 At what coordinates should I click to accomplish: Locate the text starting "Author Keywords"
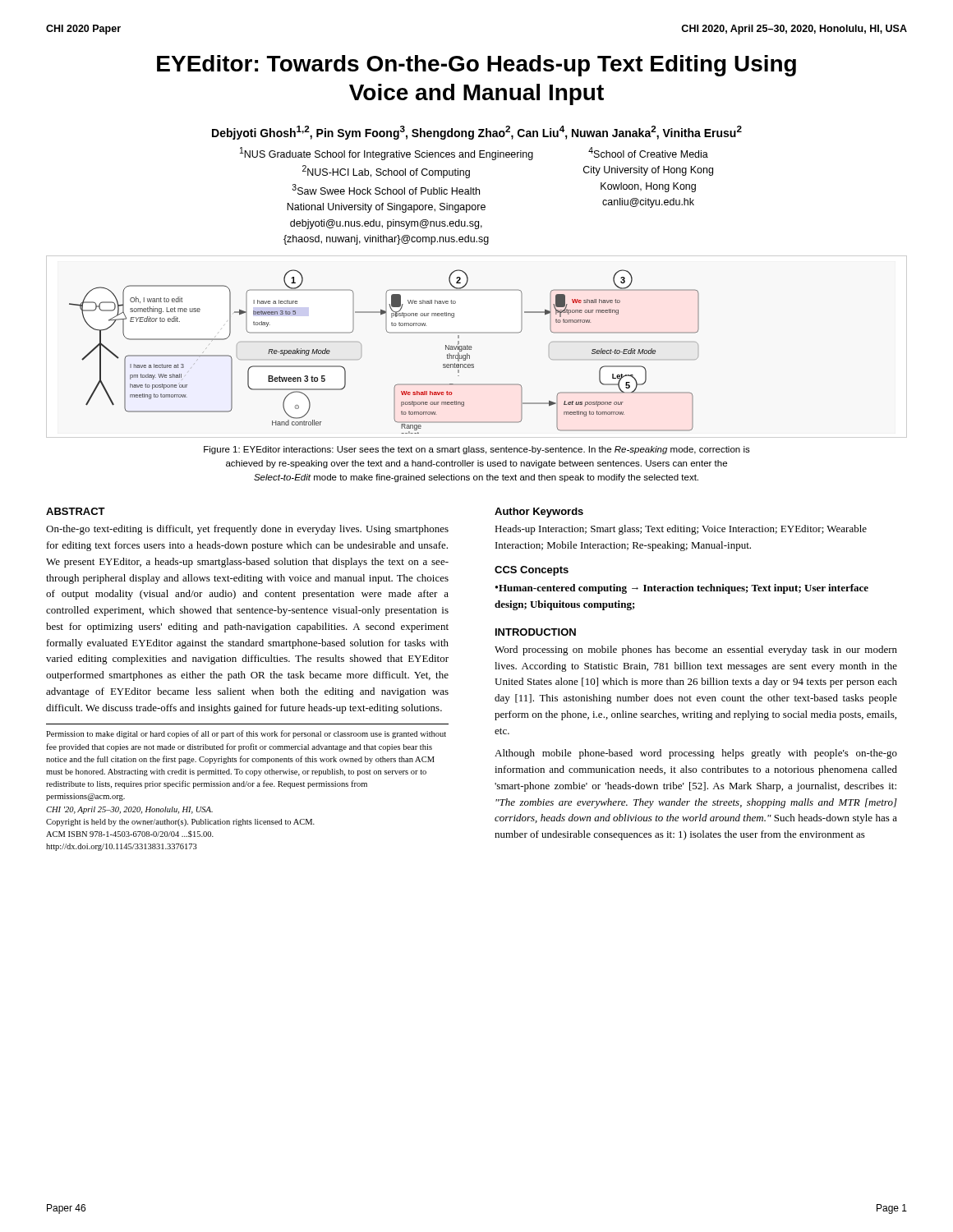pyautogui.click(x=539, y=512)
